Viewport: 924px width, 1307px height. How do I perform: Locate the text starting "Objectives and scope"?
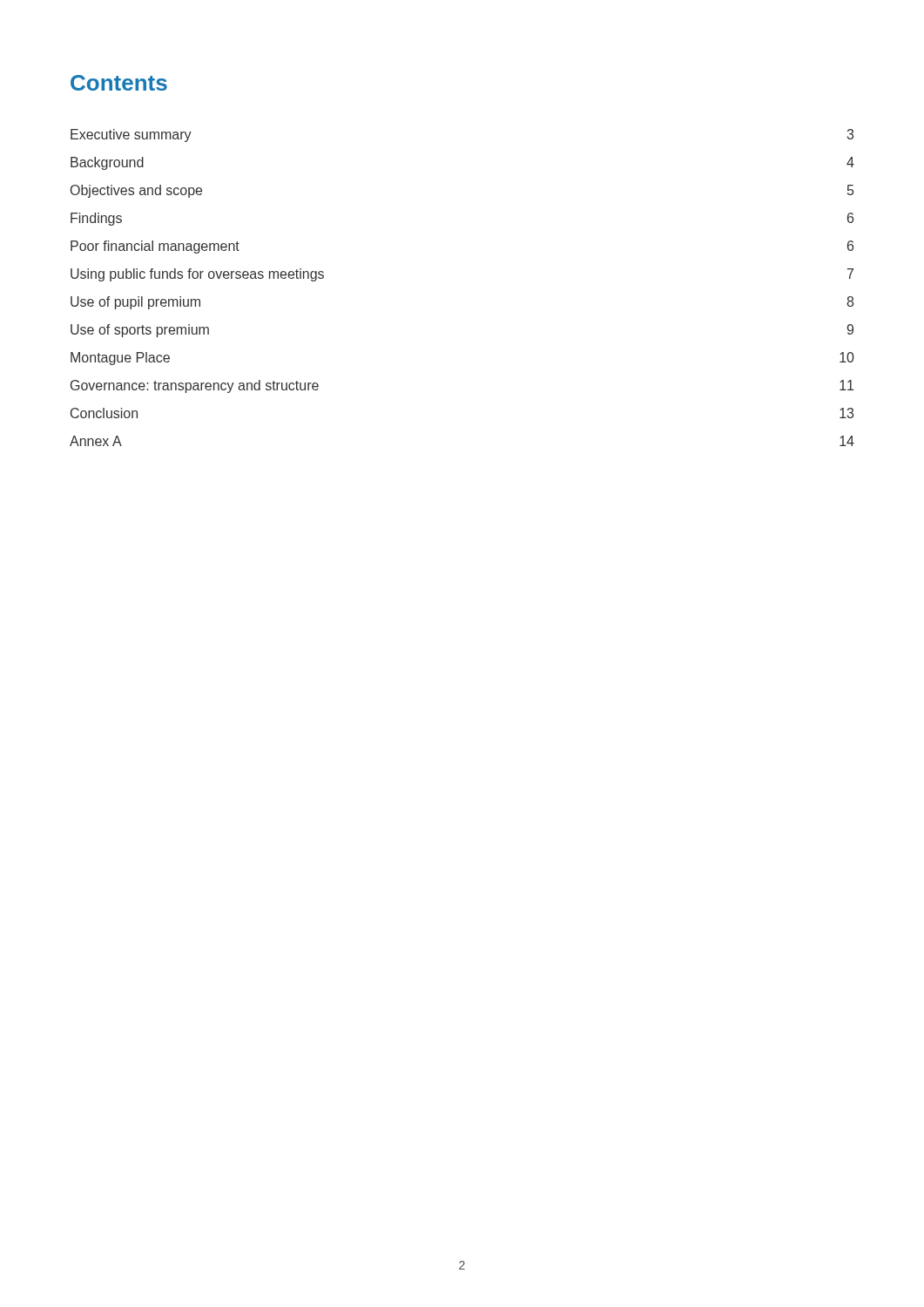tap(131, 191)
